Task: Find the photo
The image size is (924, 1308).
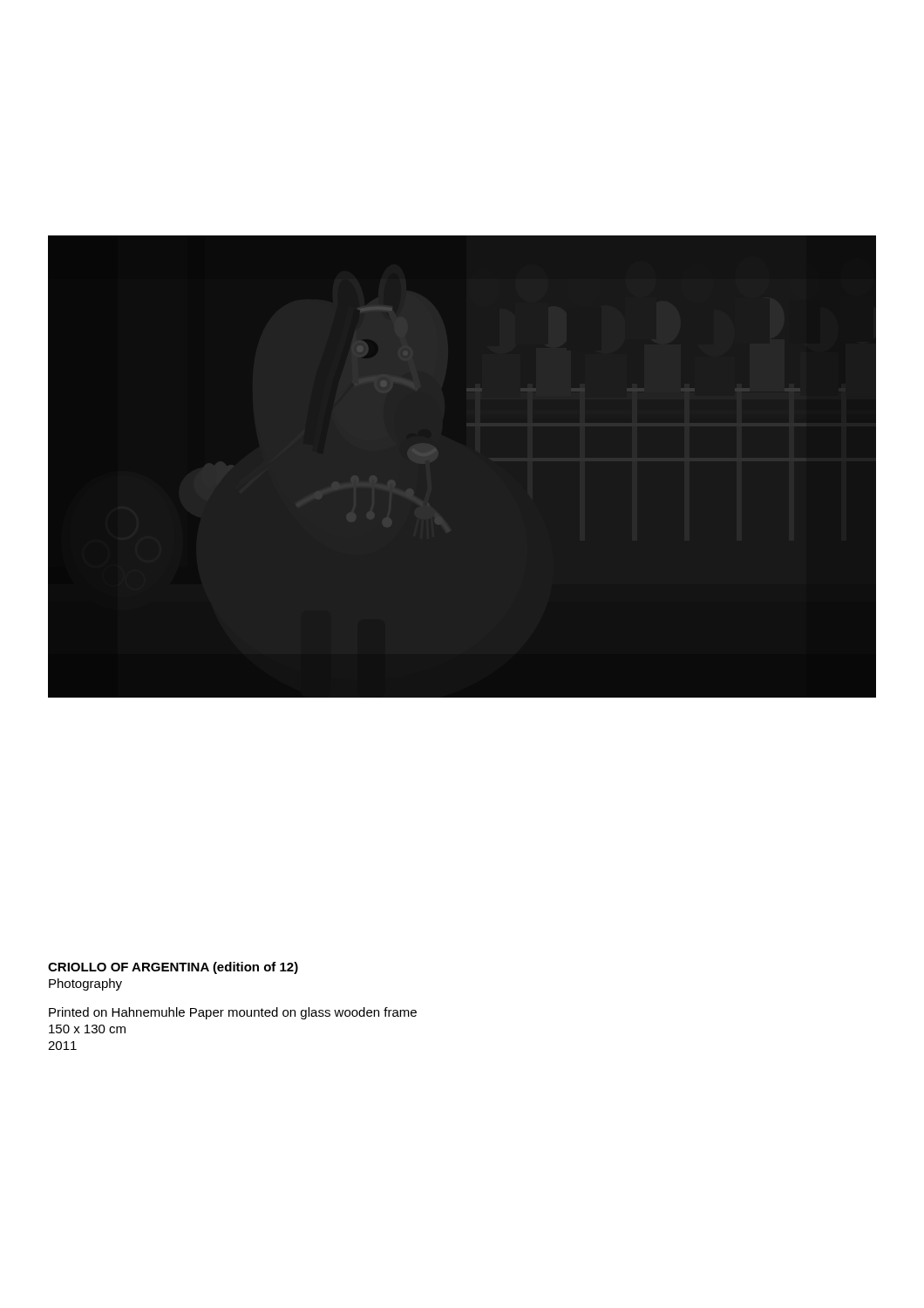Action: click(x=462, y=466)
